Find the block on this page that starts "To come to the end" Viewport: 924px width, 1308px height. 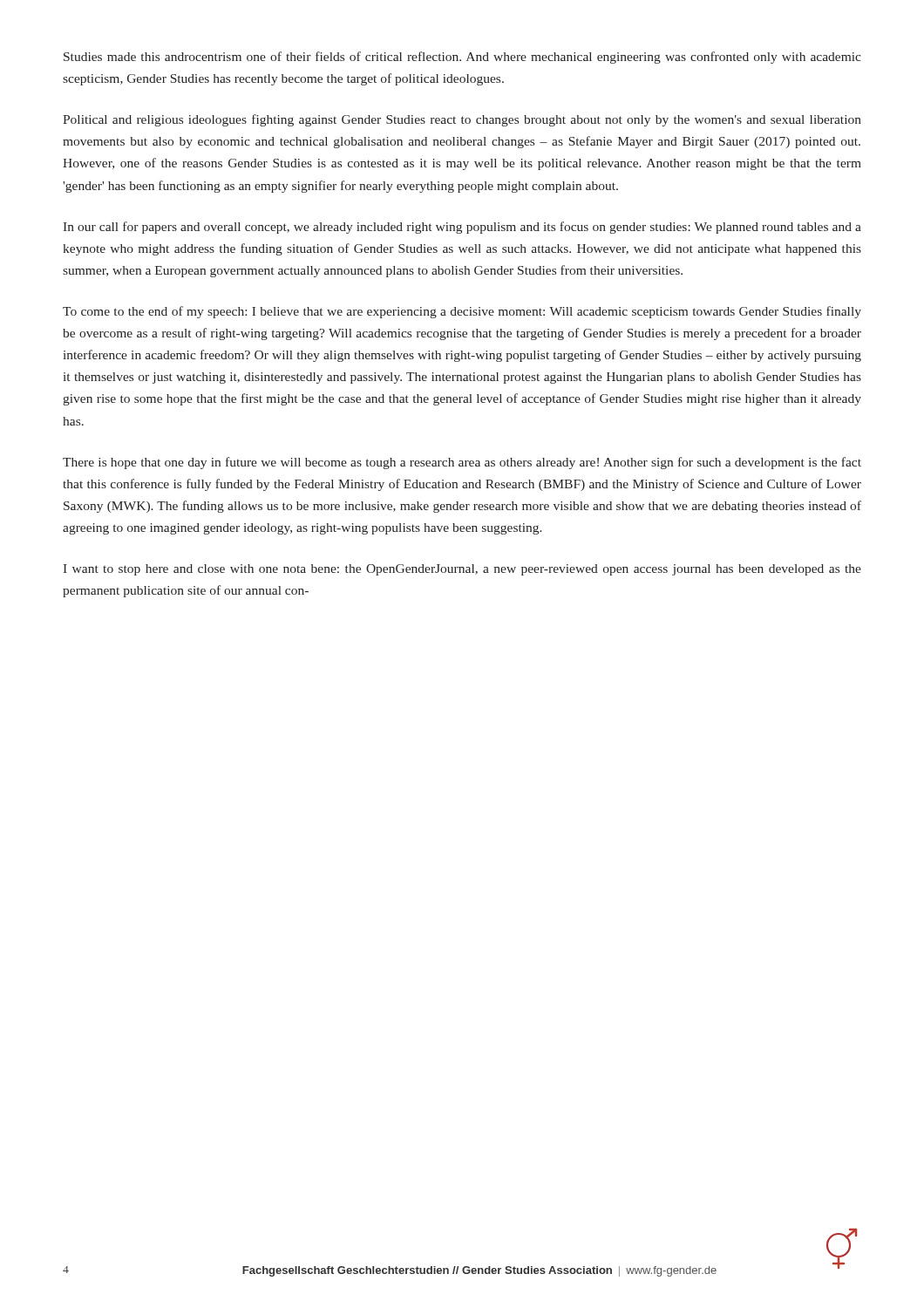(462, 366)
